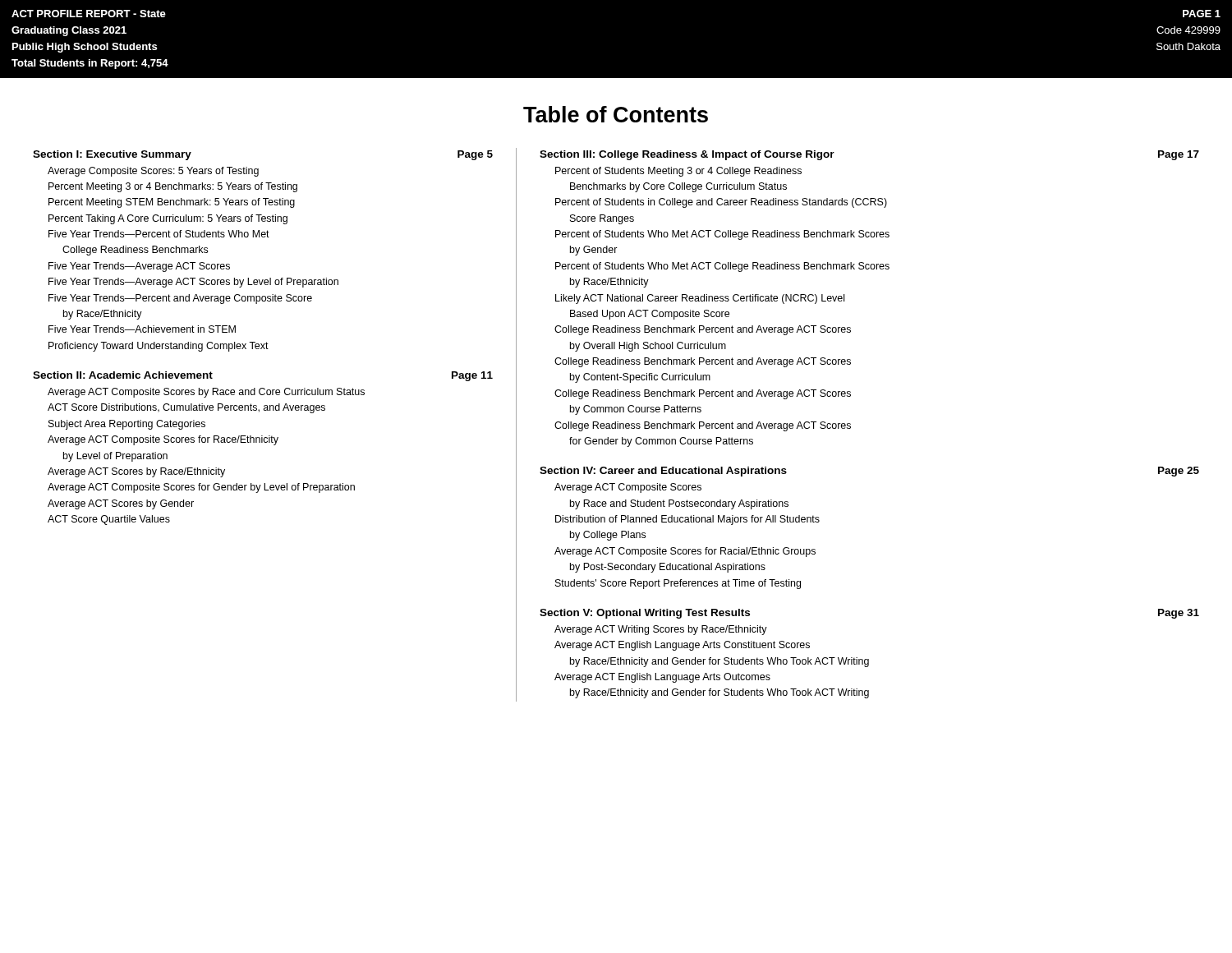Locate the passage starting "by Content-Specific Curriculum"

tap(640, 377)
